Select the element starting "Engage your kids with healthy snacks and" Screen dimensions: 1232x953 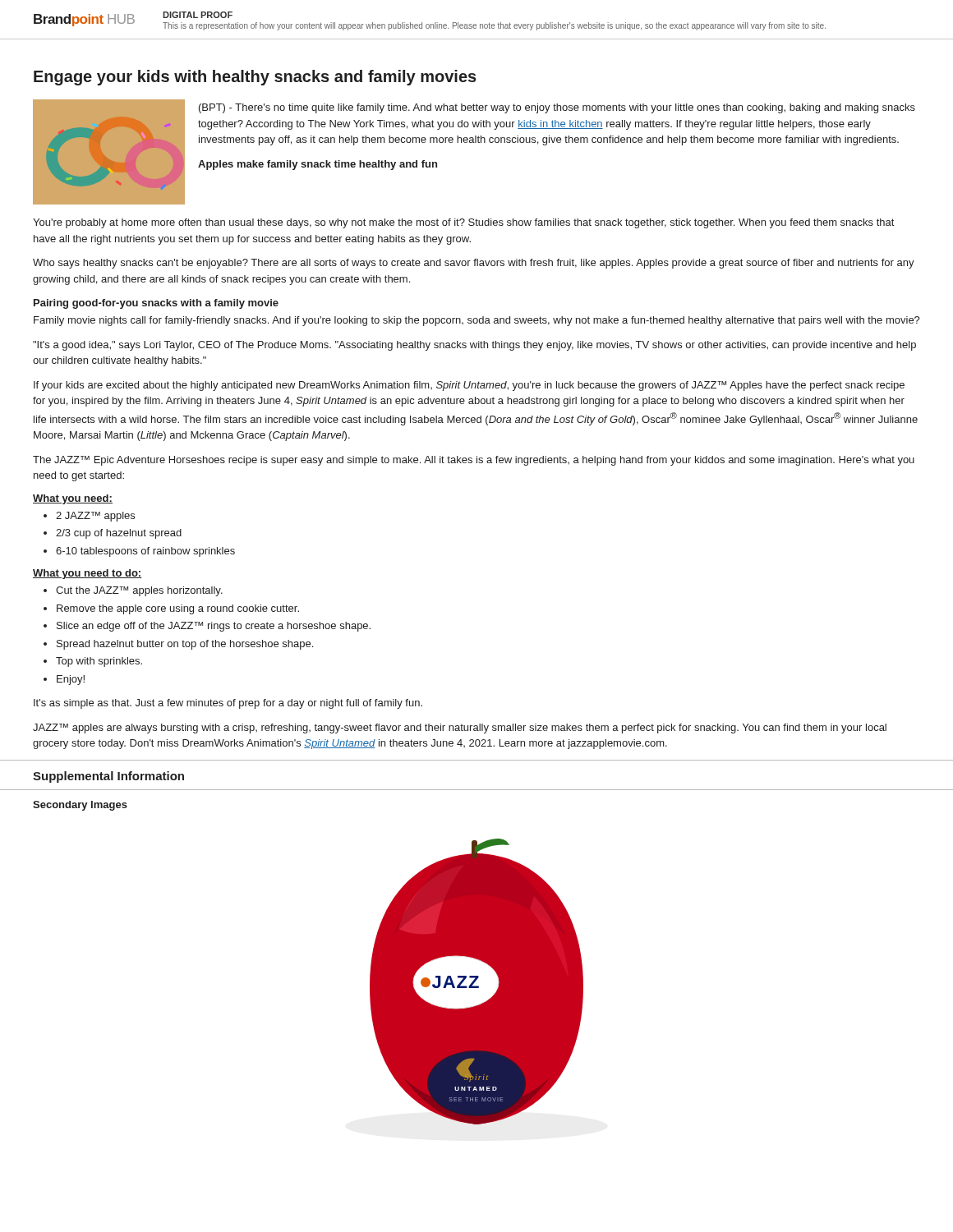255,76
